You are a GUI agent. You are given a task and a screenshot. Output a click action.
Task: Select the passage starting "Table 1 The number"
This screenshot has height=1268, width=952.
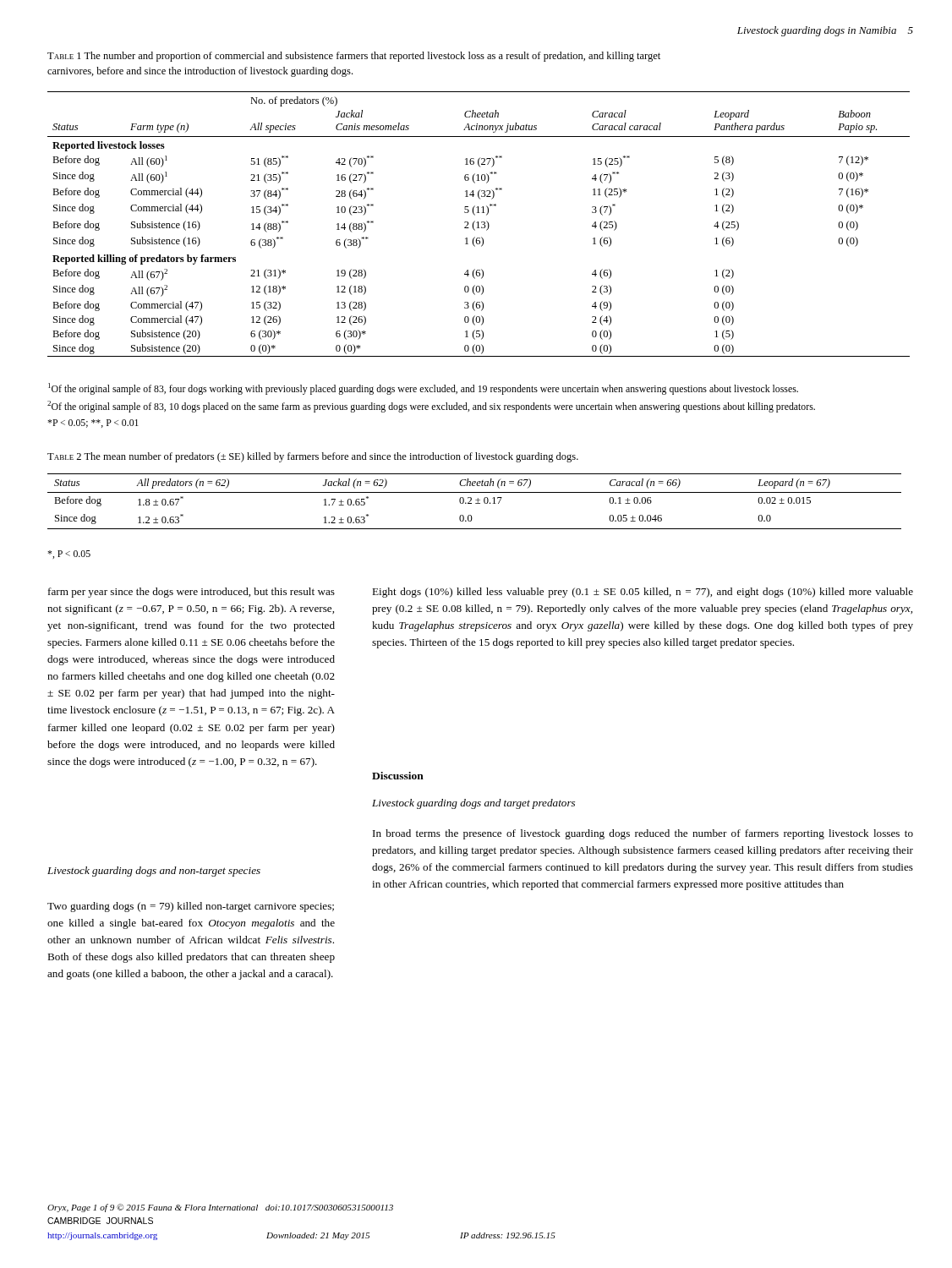click(354, 63)
